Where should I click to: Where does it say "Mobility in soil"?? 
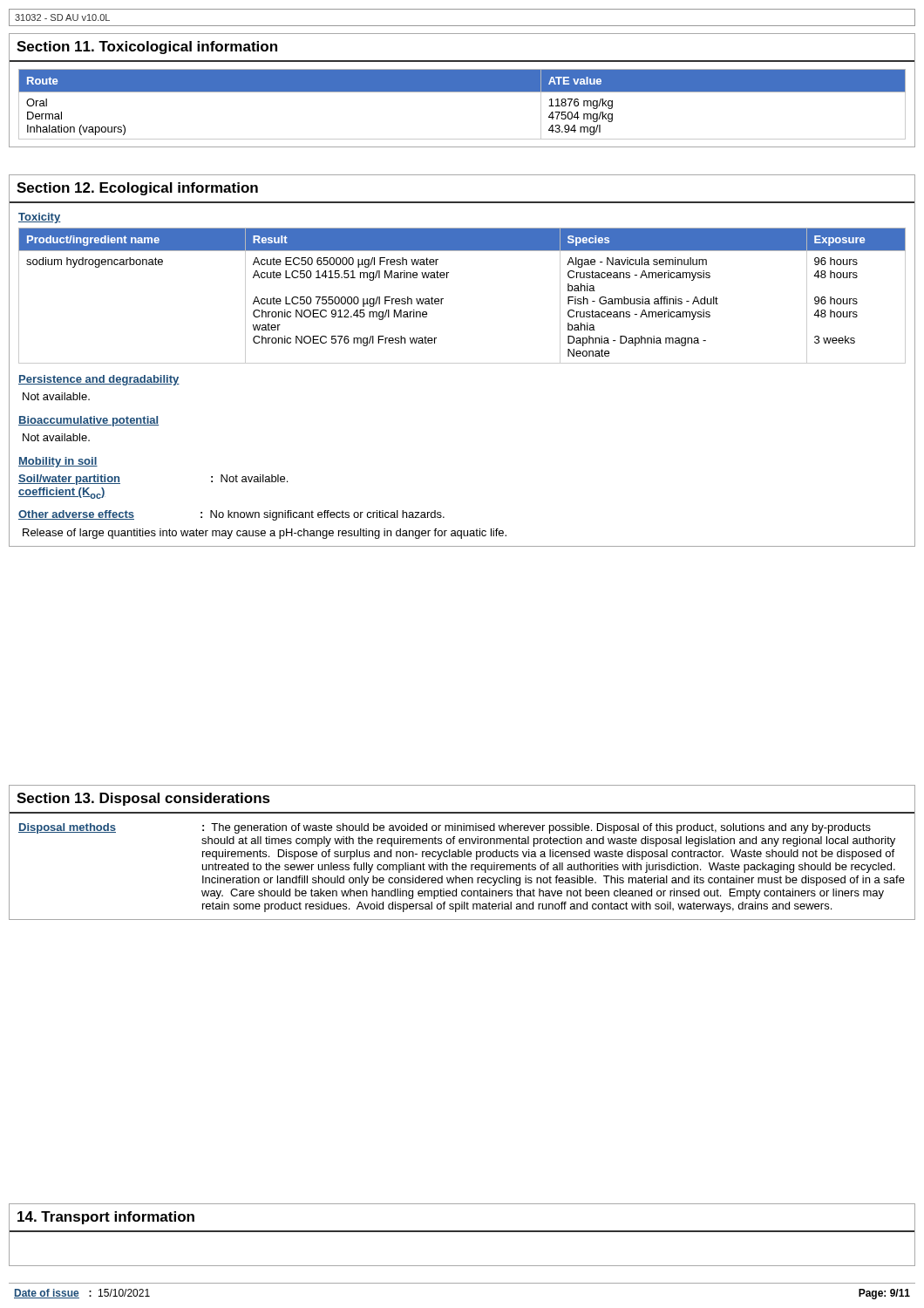58,461
